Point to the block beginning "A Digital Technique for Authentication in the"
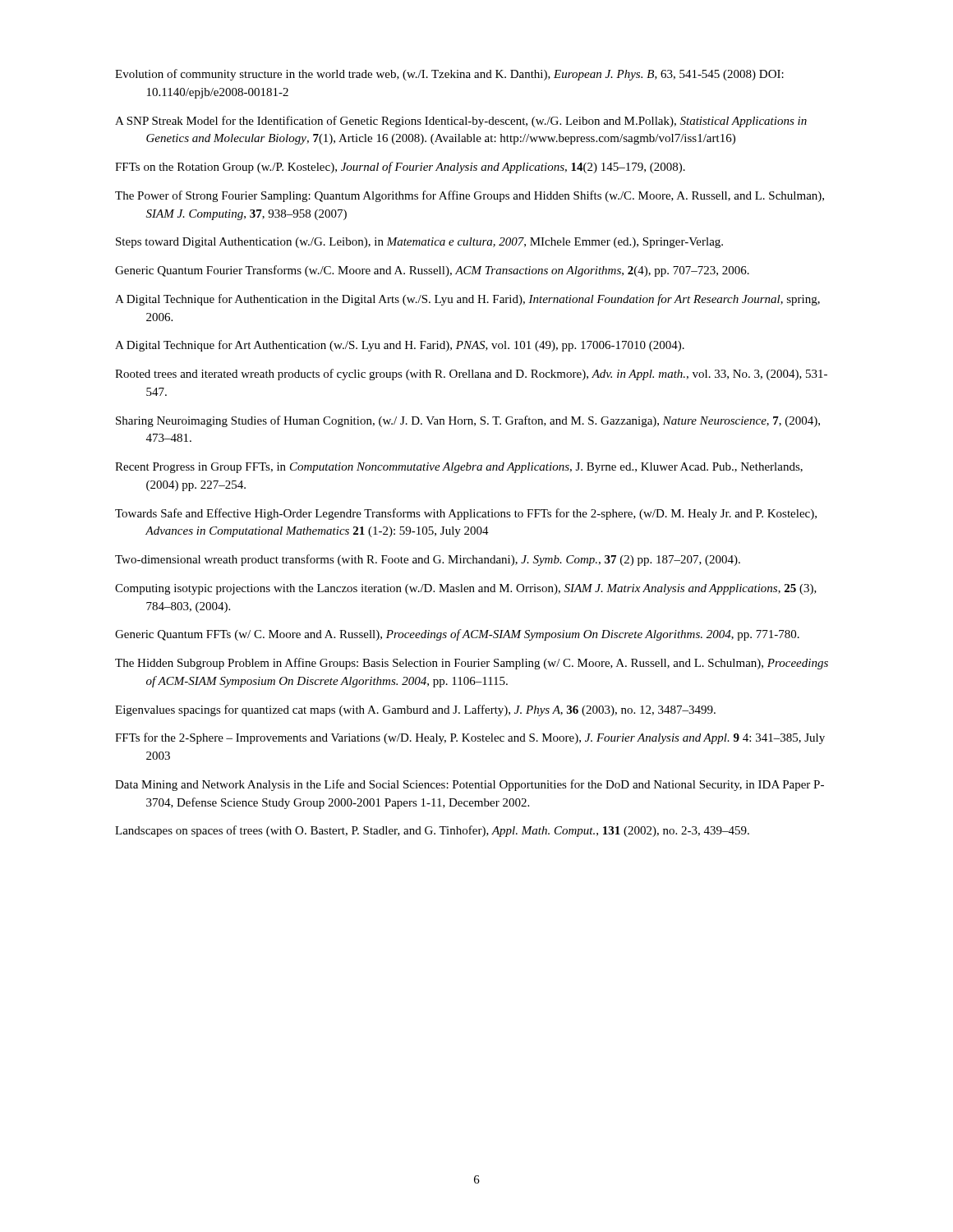Image resolution: width=953 pixels, height=1232 pixels. pos(468,308)
